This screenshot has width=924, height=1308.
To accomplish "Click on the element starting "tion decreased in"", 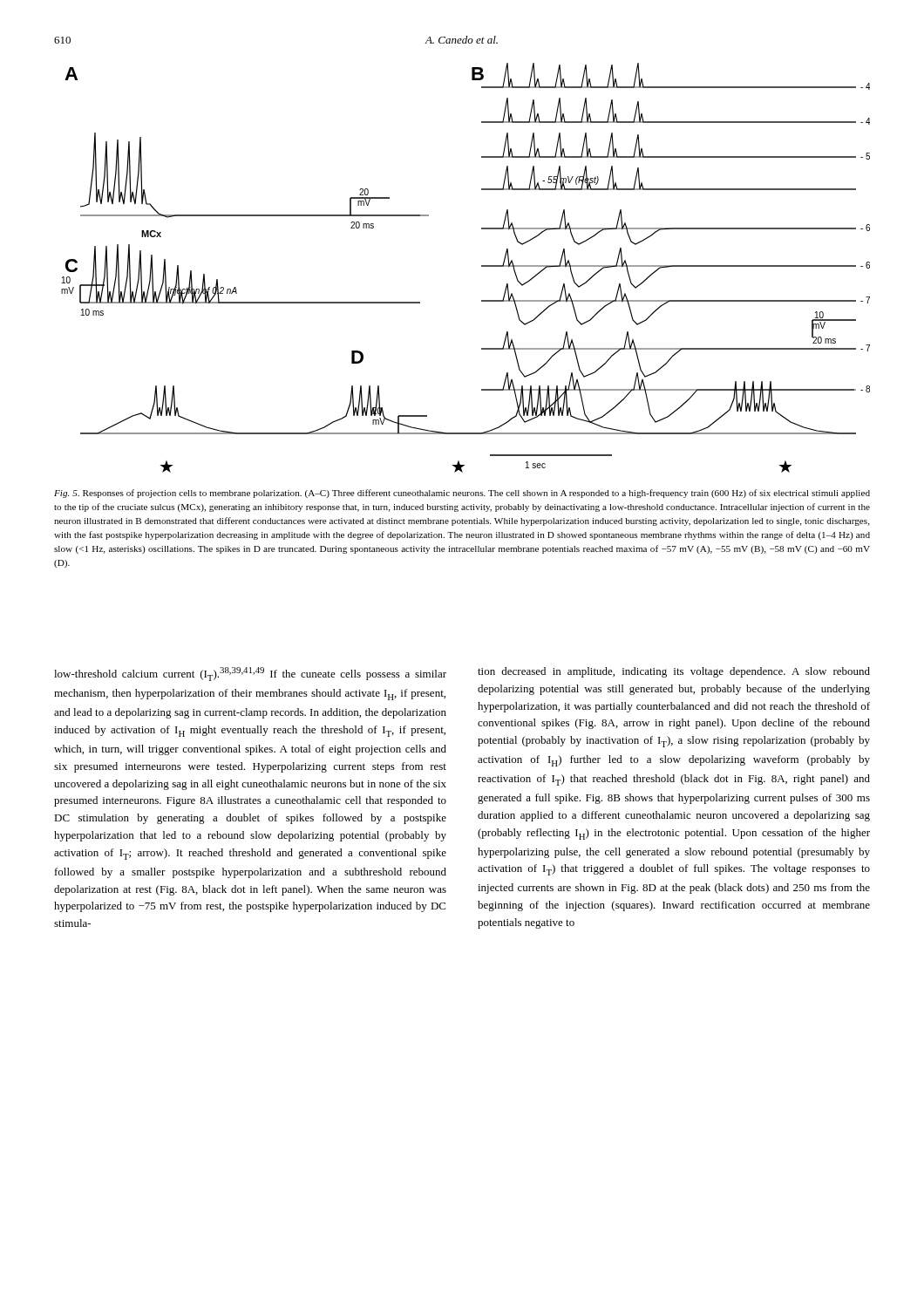I will point(674,797).
